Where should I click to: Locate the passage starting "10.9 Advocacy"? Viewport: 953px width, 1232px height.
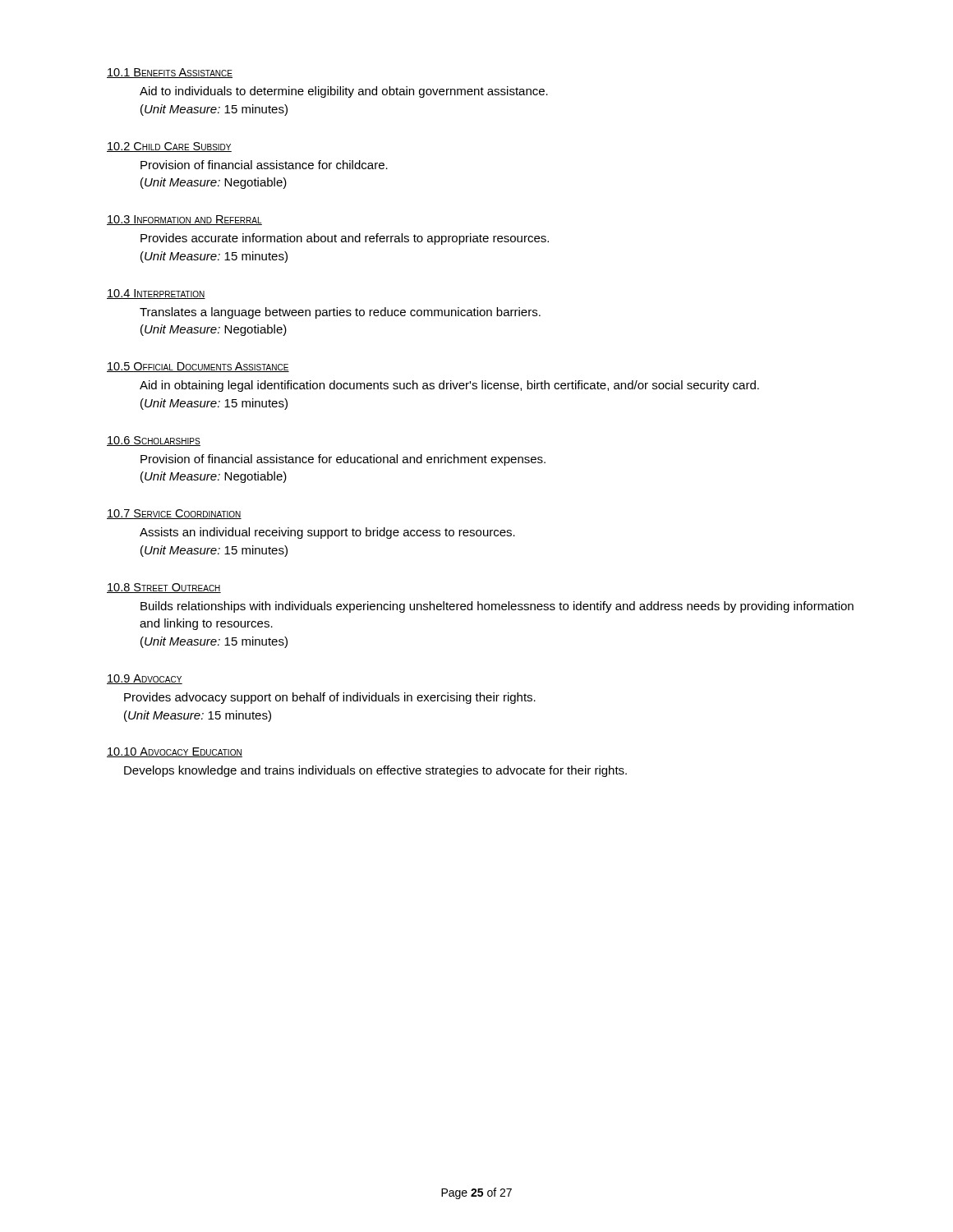click(x=144, y=678)
